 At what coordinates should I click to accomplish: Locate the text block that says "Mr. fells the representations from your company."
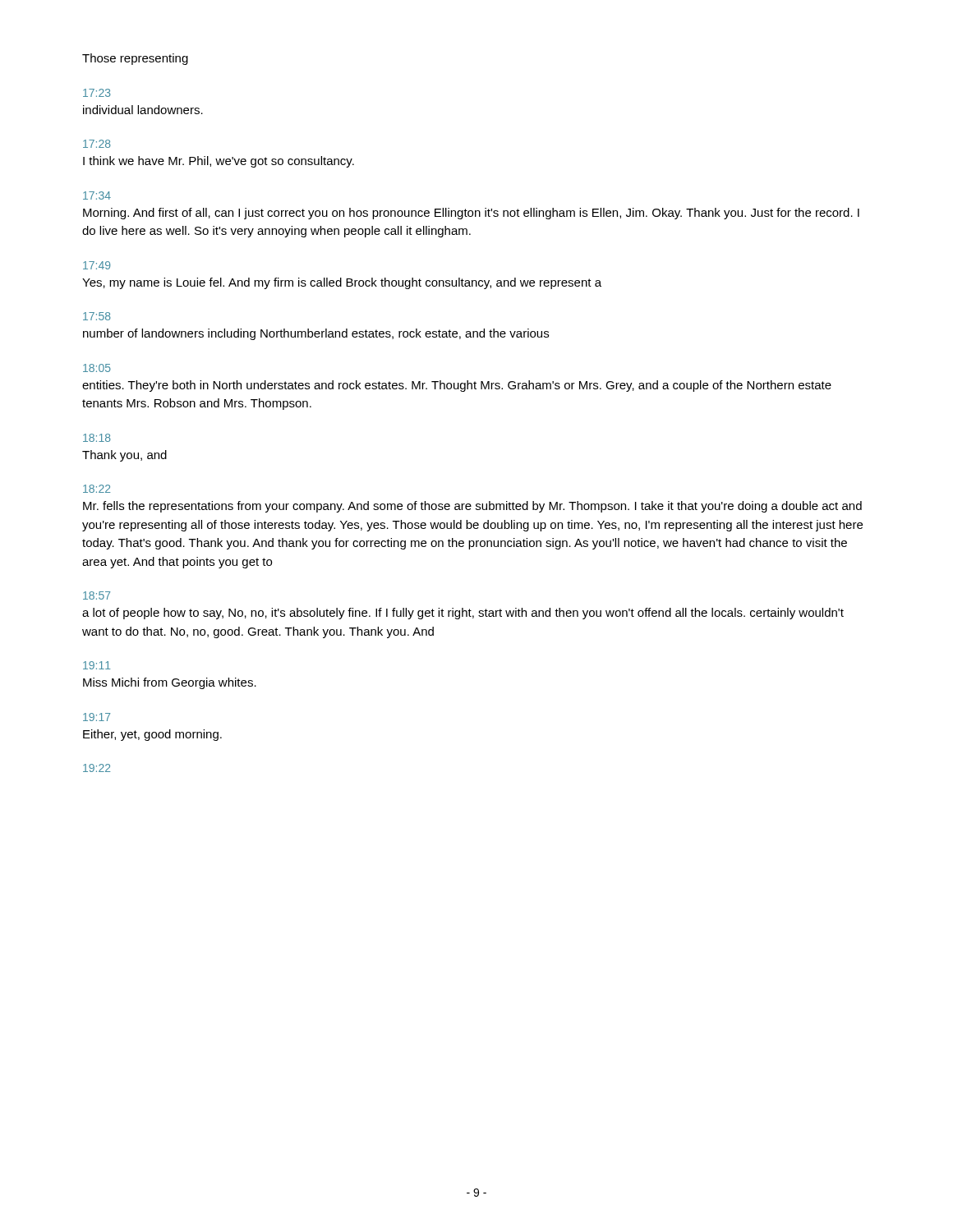click(473, 533)
